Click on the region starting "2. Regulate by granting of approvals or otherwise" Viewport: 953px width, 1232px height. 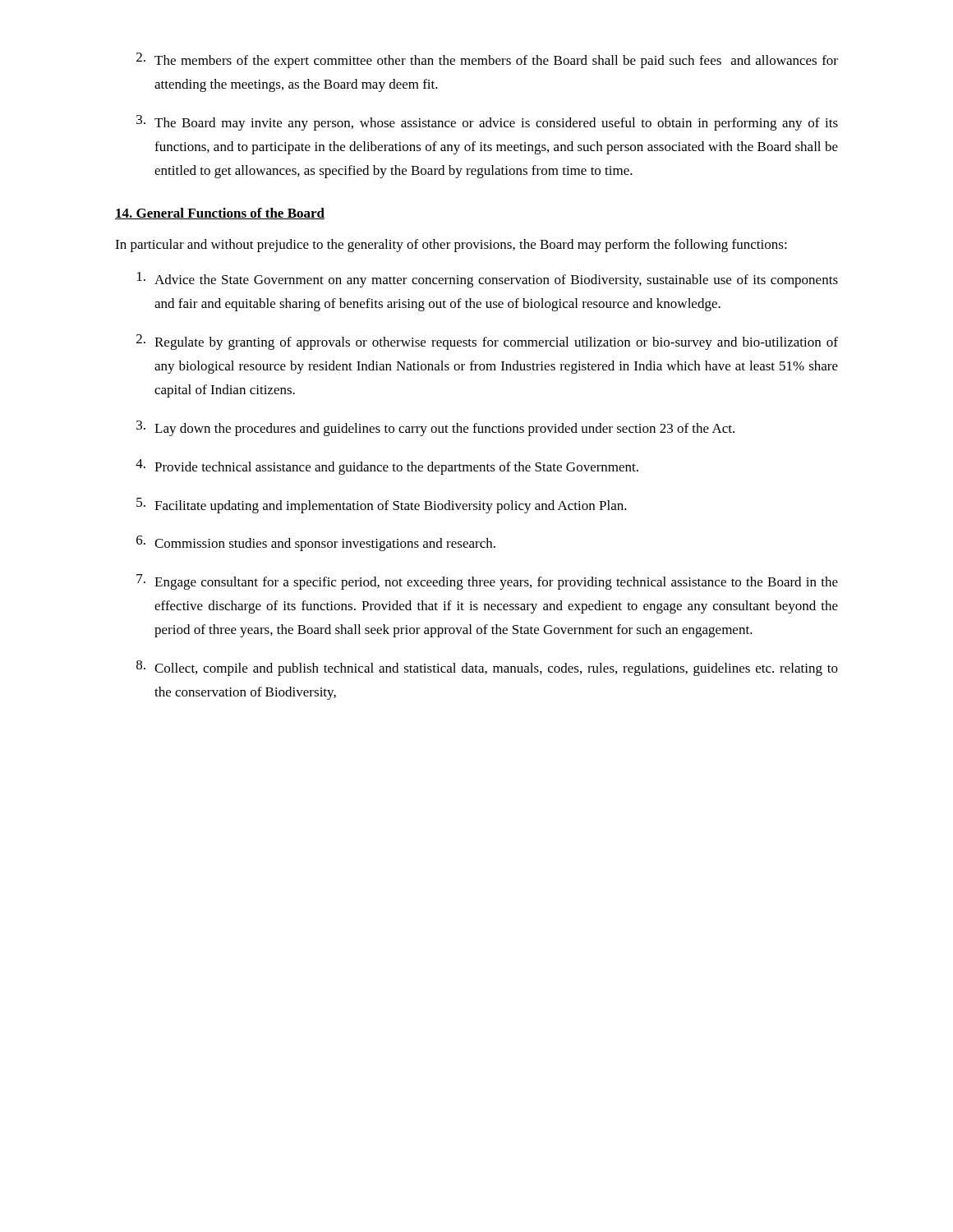(x=476, y=367)
